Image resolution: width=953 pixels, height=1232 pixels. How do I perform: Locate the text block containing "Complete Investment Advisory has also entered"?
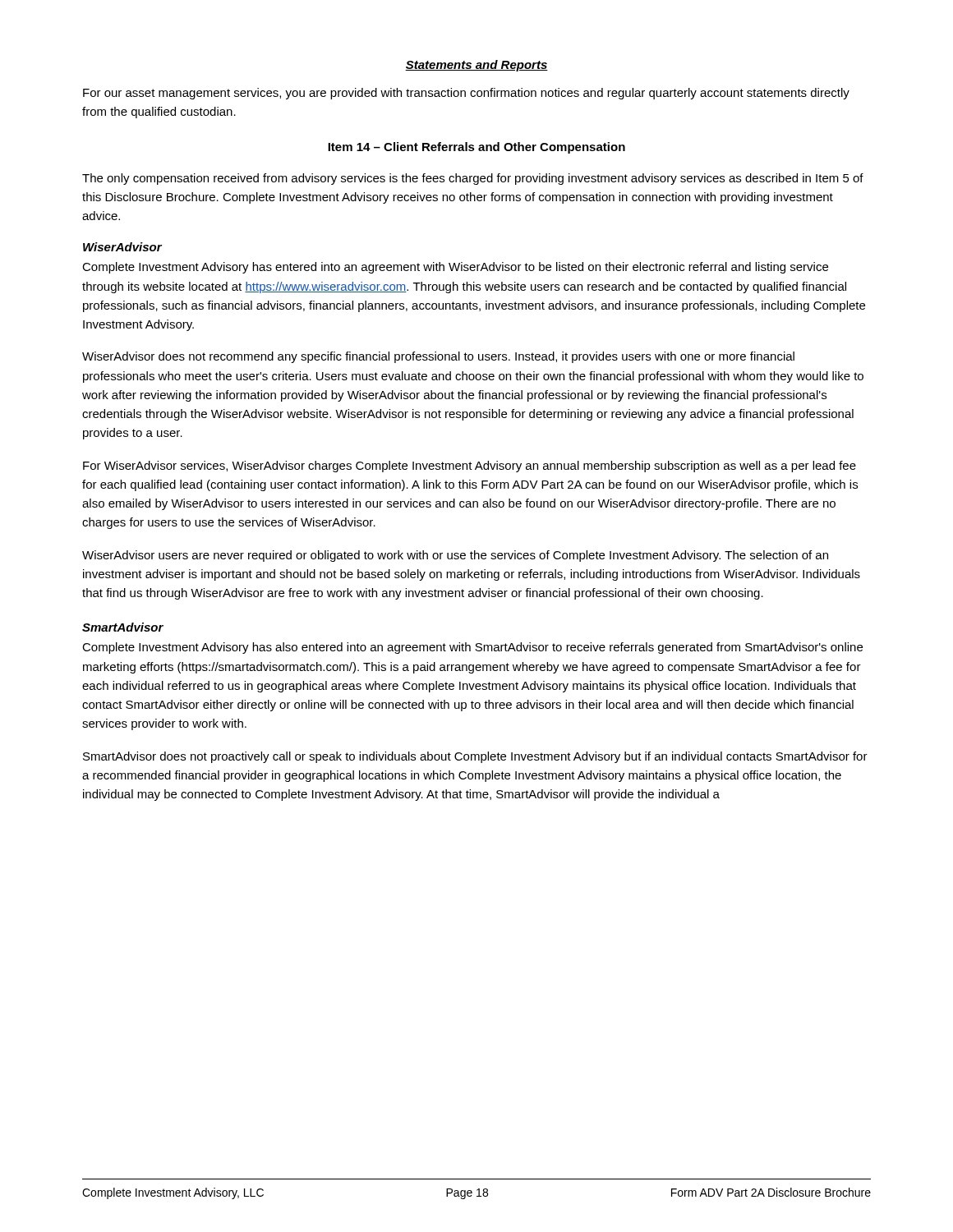[x=473, y=685]
